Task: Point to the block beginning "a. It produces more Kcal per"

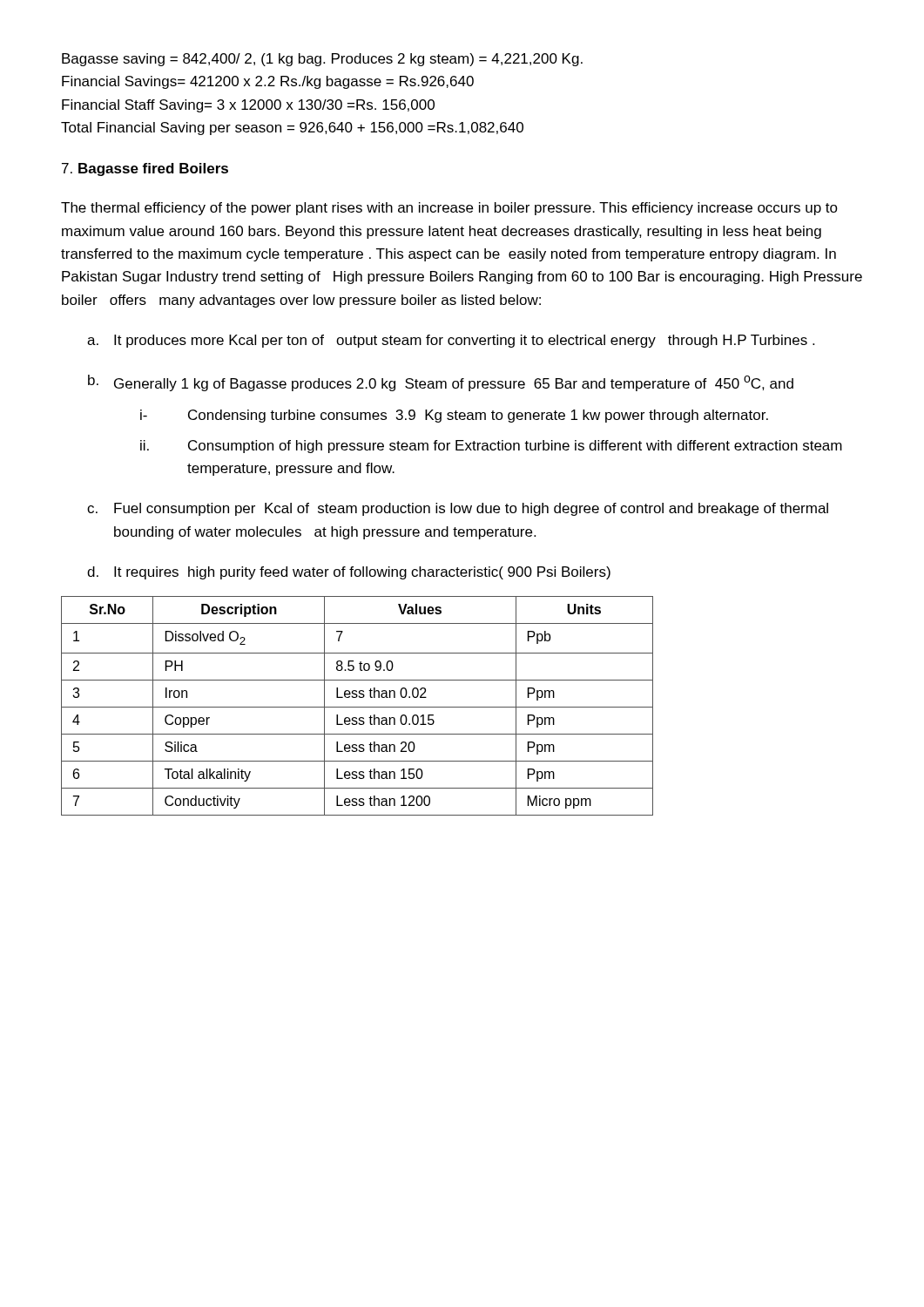Action: tap(451, 341)
